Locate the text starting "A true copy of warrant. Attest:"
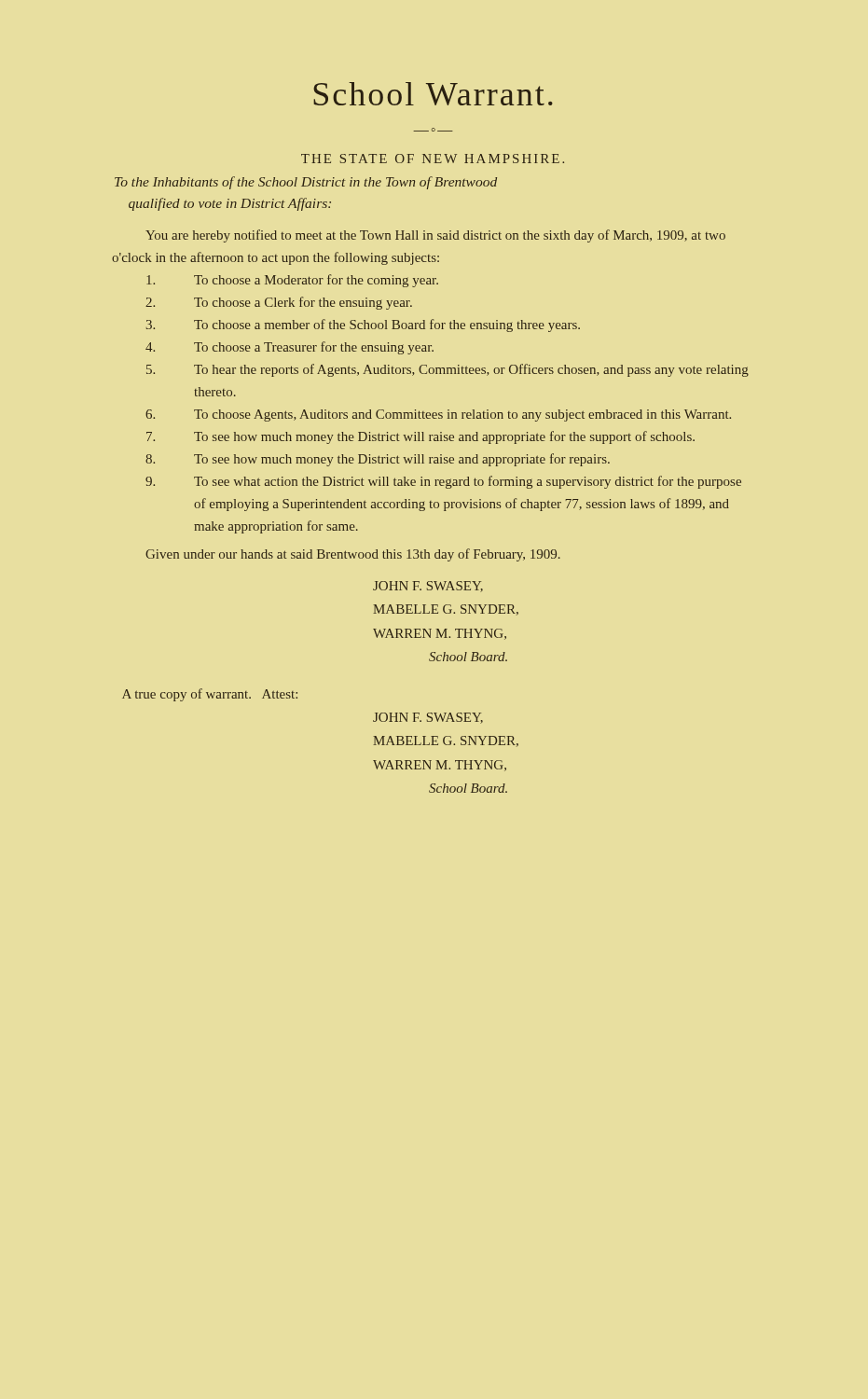 (x=205, y=693)
